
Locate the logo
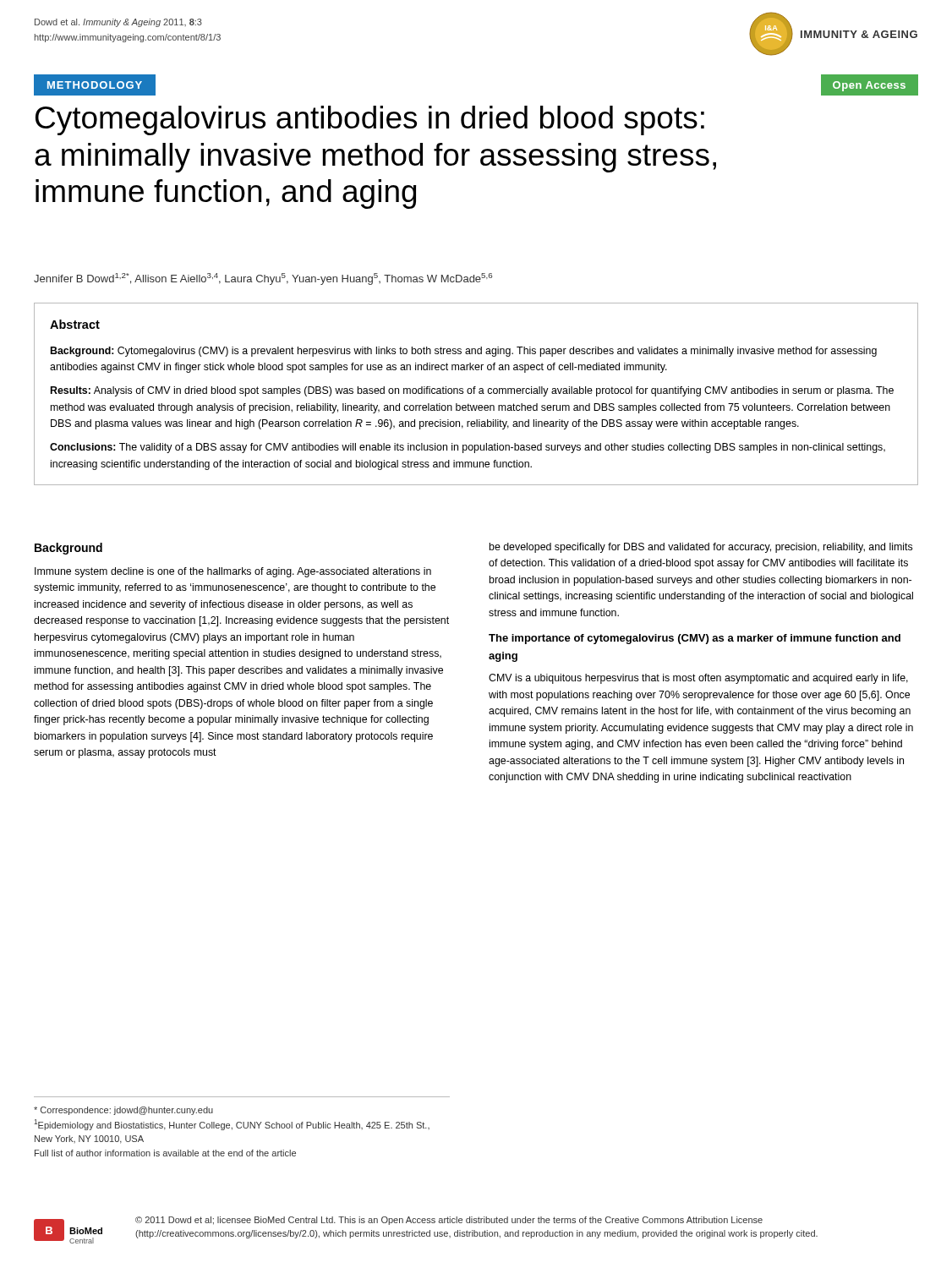pos(834,34)
